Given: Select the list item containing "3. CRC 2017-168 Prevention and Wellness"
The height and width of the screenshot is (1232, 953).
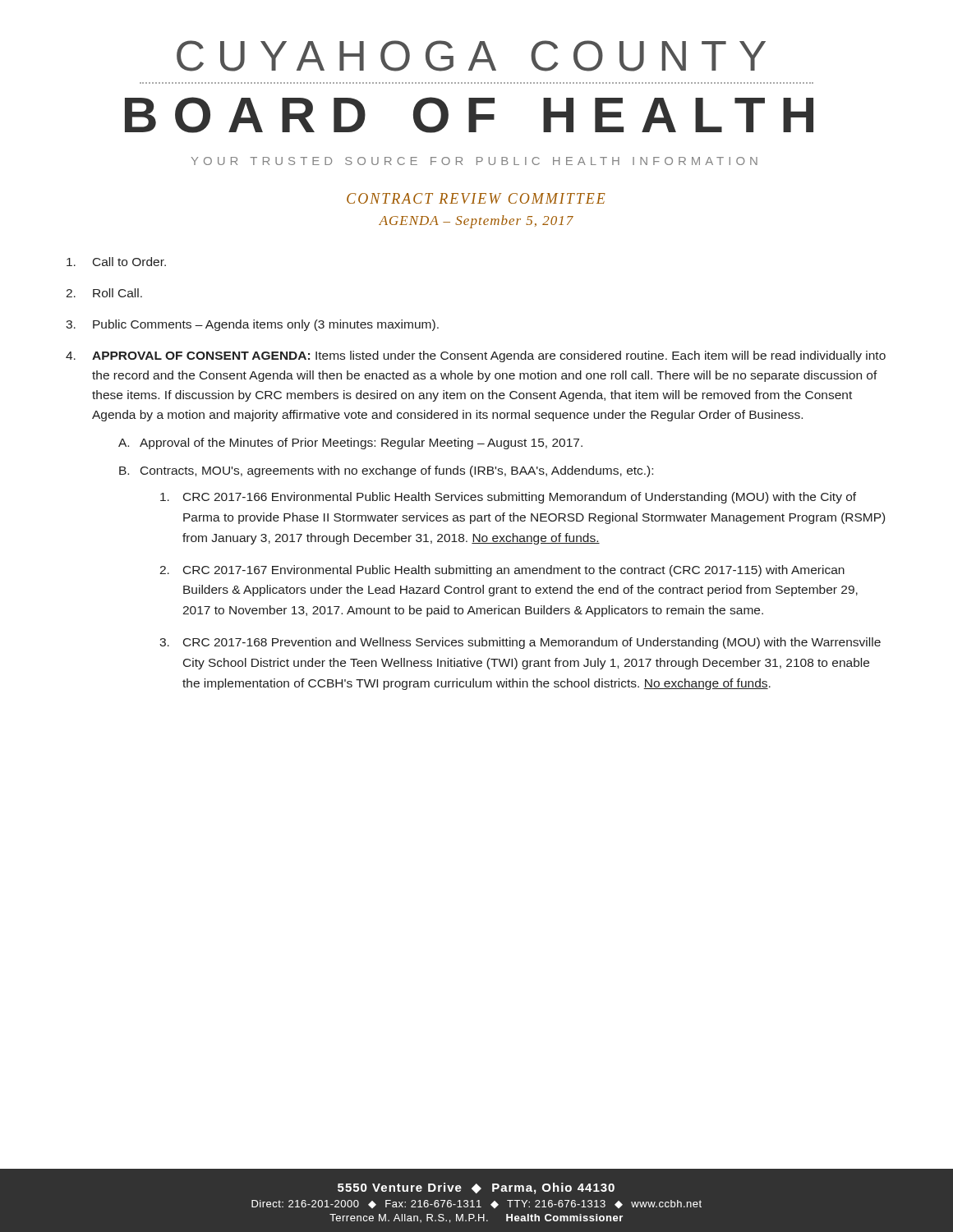Looking at the screenshot, I should pyautogui.click(x=523, y=663).
